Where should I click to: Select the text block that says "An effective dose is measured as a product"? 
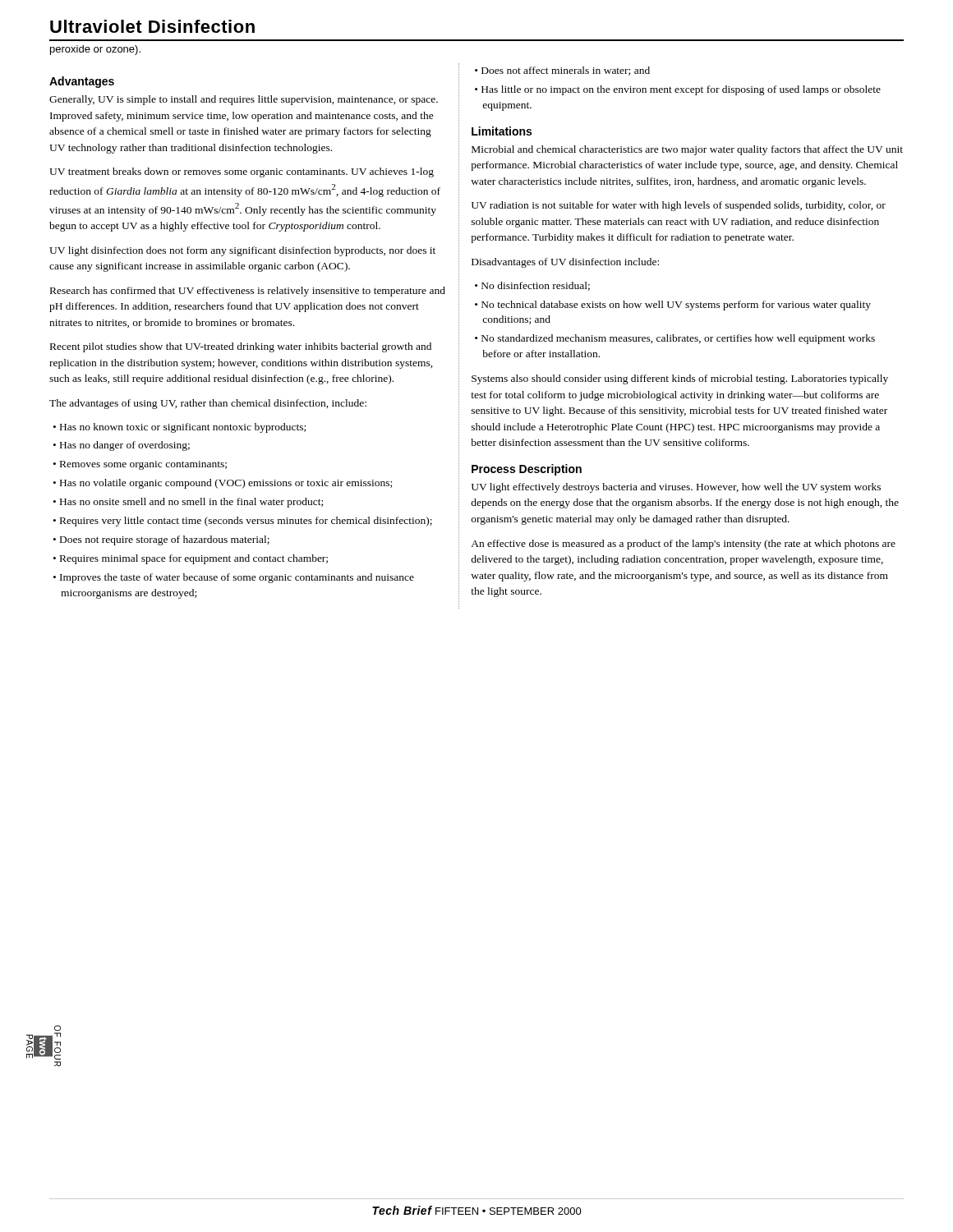[687, 567]
